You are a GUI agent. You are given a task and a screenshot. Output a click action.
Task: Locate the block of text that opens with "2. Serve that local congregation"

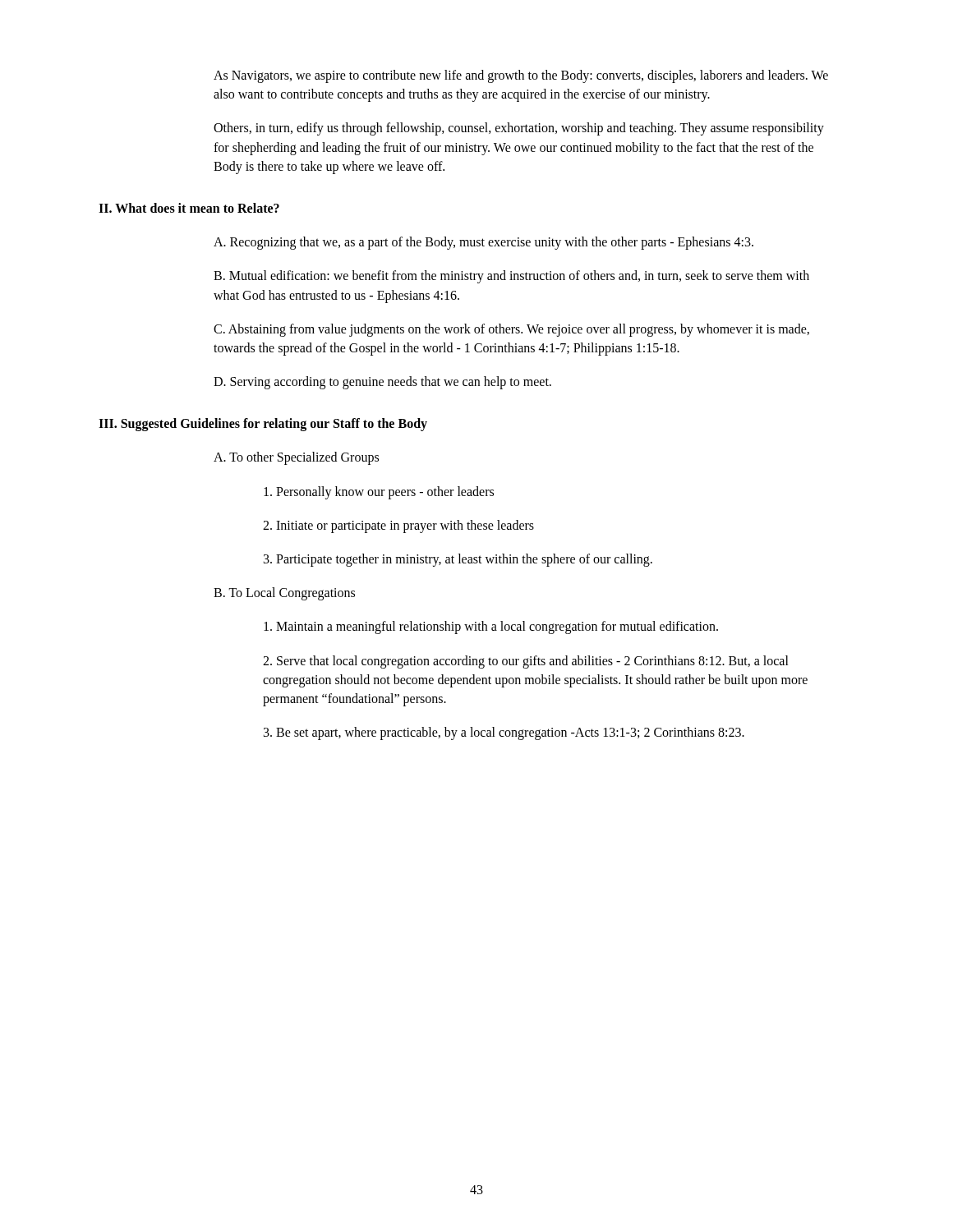click(x=535, y=679)
